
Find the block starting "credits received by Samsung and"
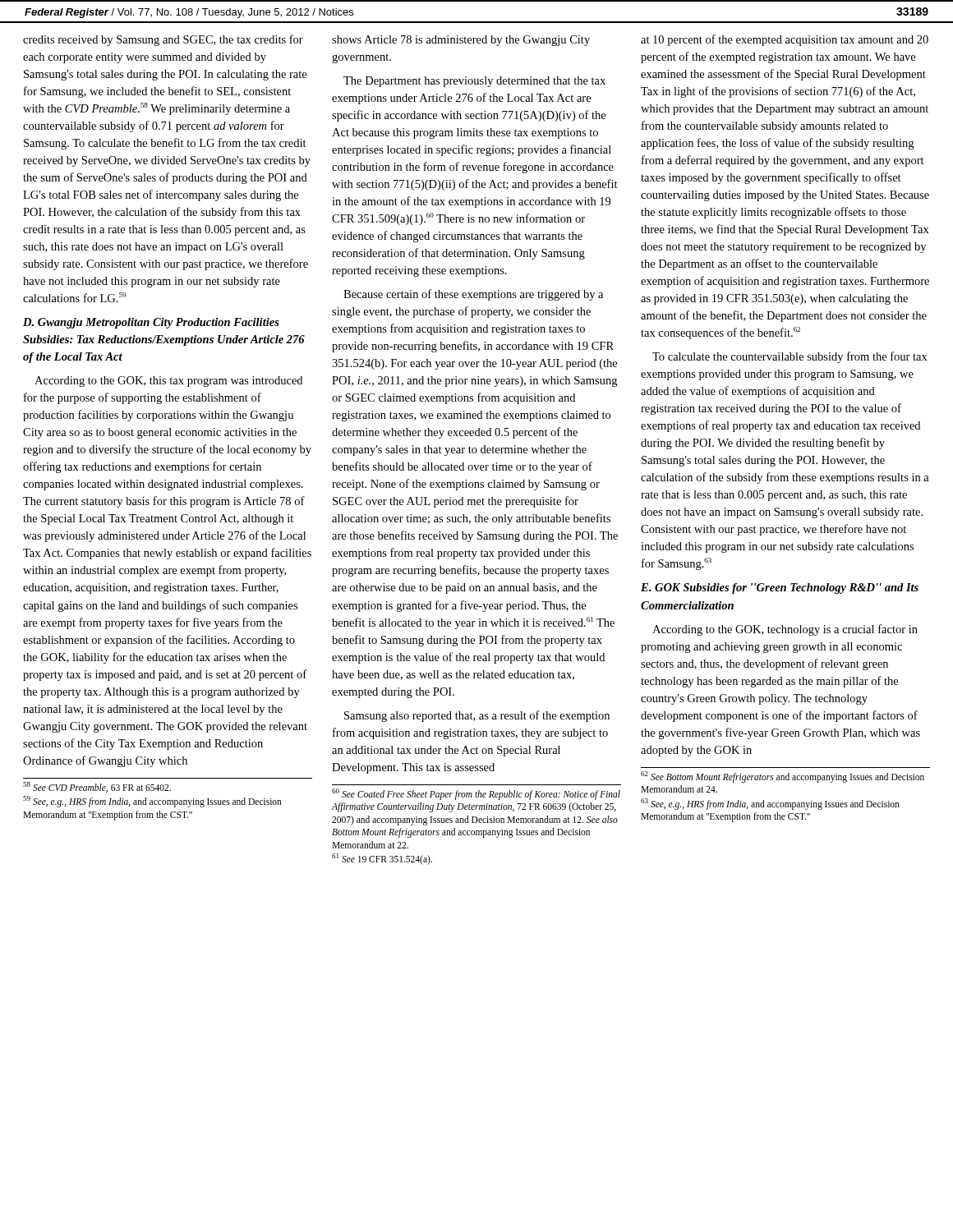(168, 169)
